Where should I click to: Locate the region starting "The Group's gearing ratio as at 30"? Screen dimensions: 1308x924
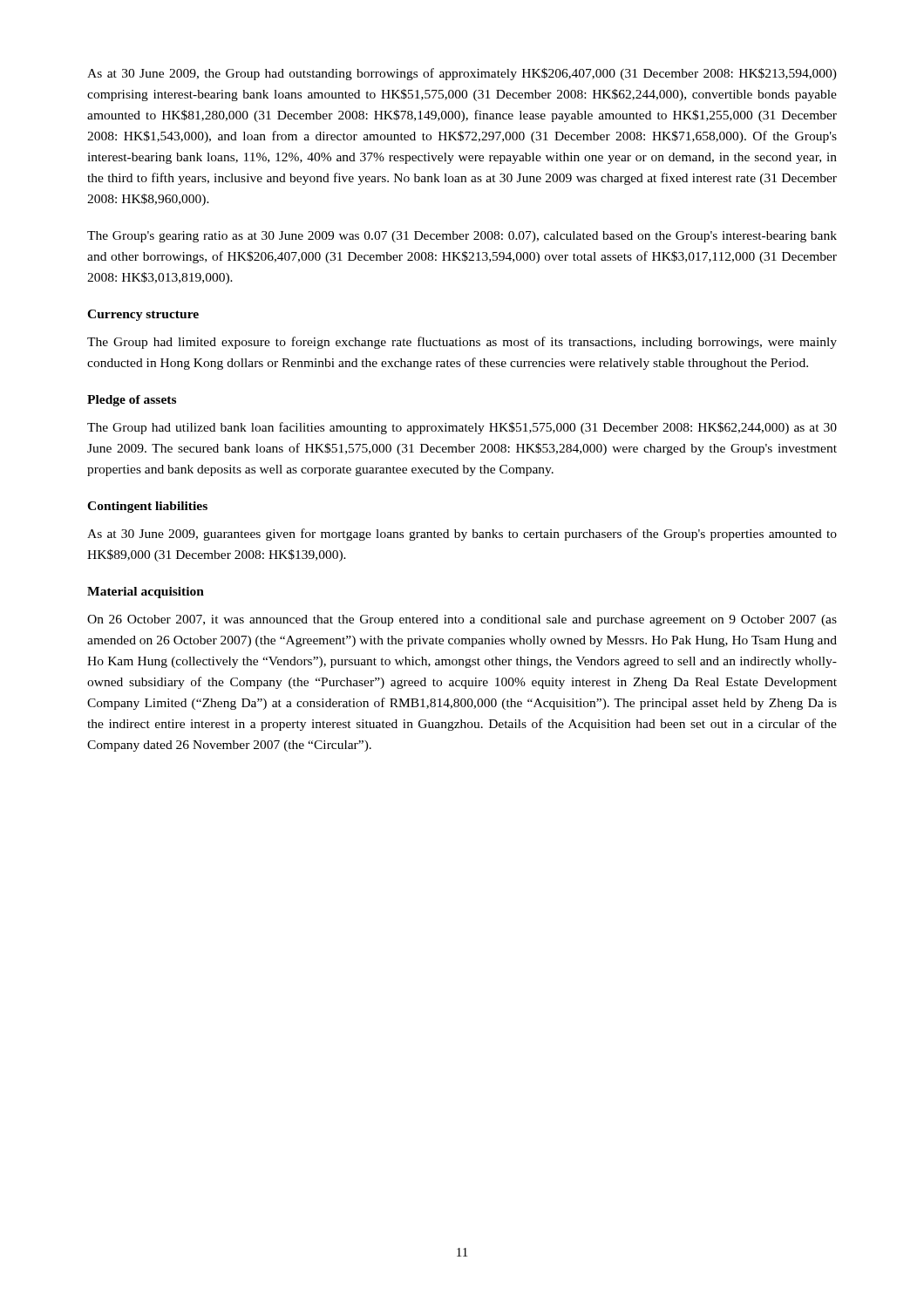(x=462, y=256)
